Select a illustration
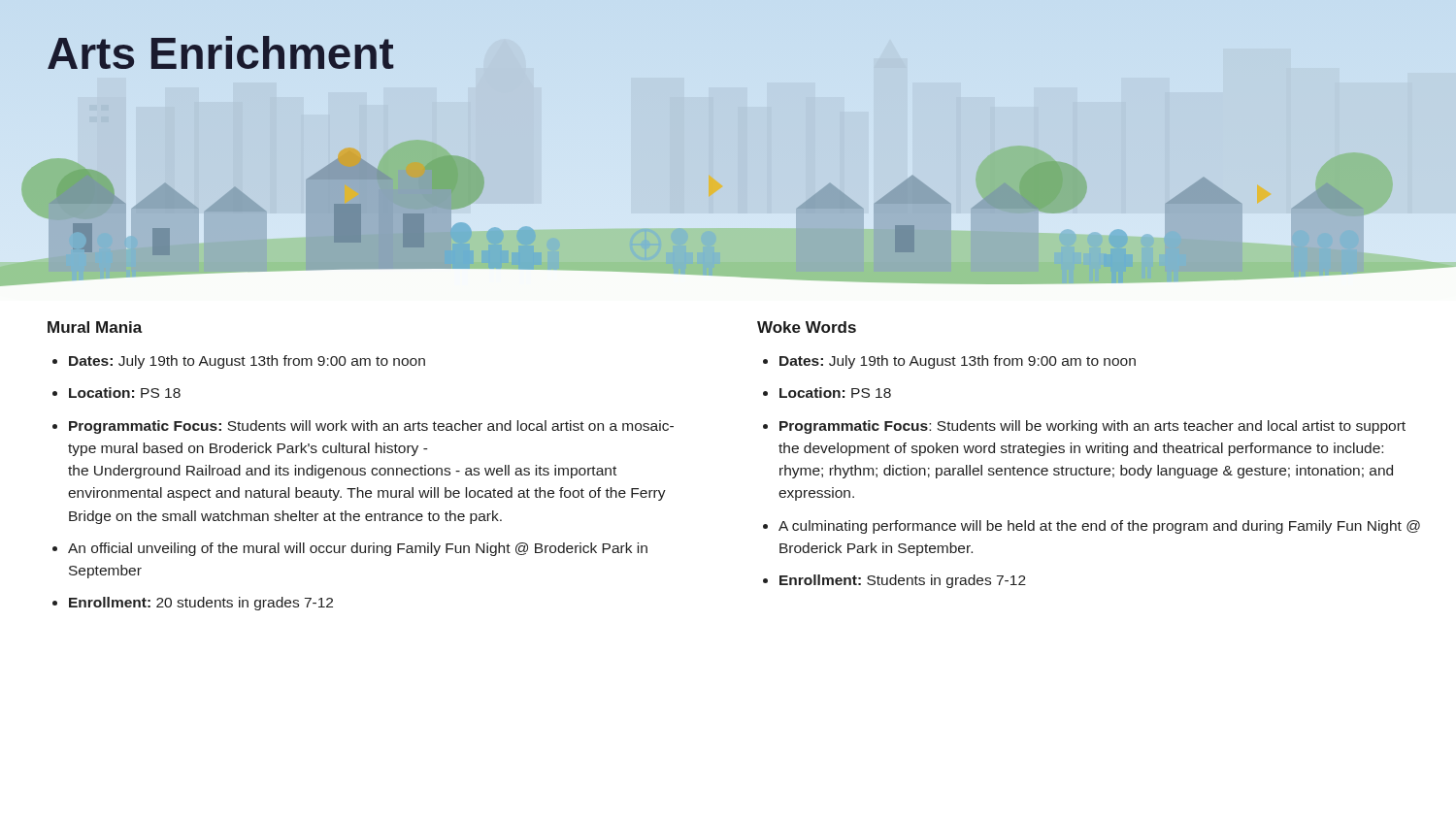The width and height of the screenshot is (1456, 819). pyautogui.click(x=728, y=150)
